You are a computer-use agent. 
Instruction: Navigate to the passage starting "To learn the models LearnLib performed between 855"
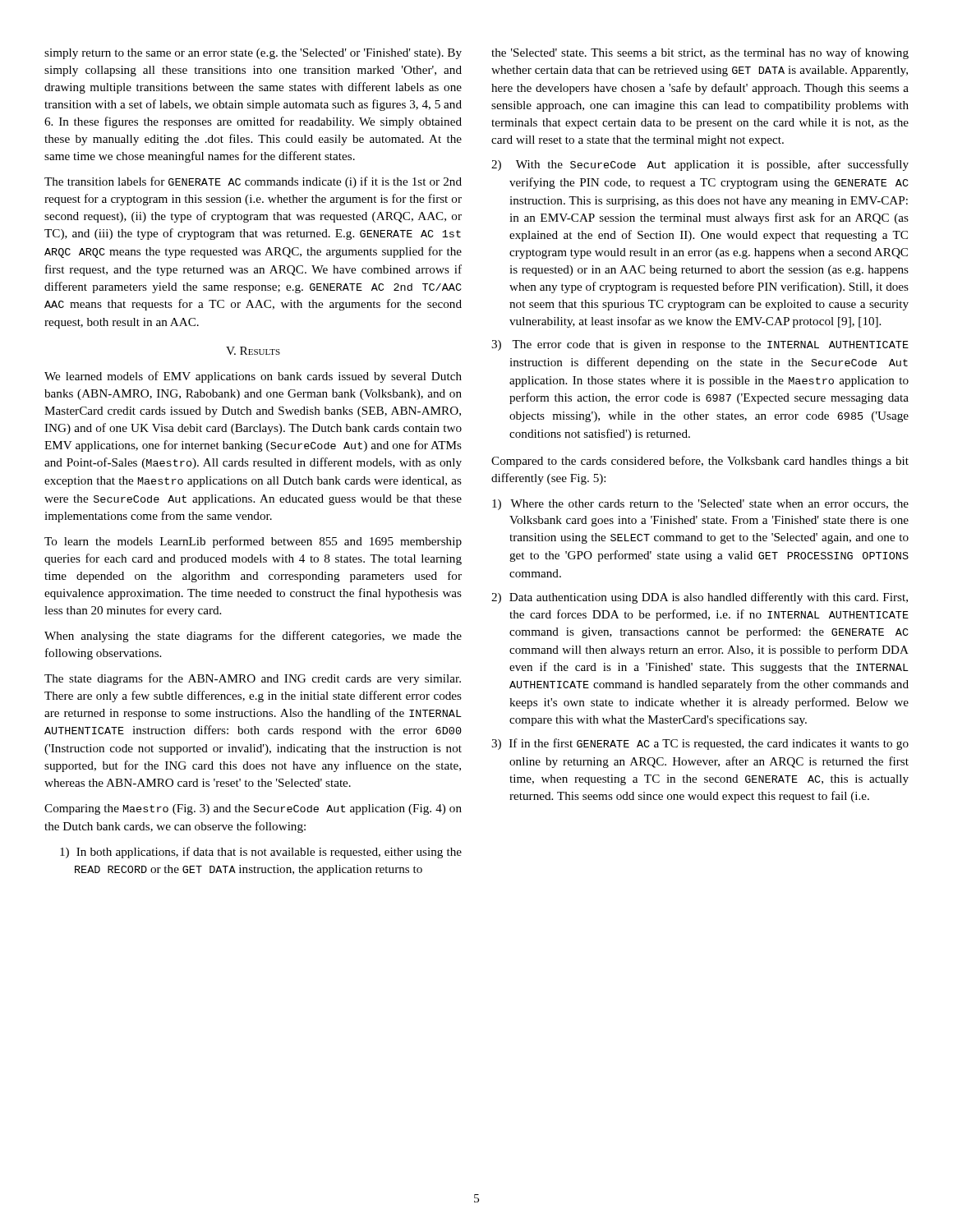253,576
